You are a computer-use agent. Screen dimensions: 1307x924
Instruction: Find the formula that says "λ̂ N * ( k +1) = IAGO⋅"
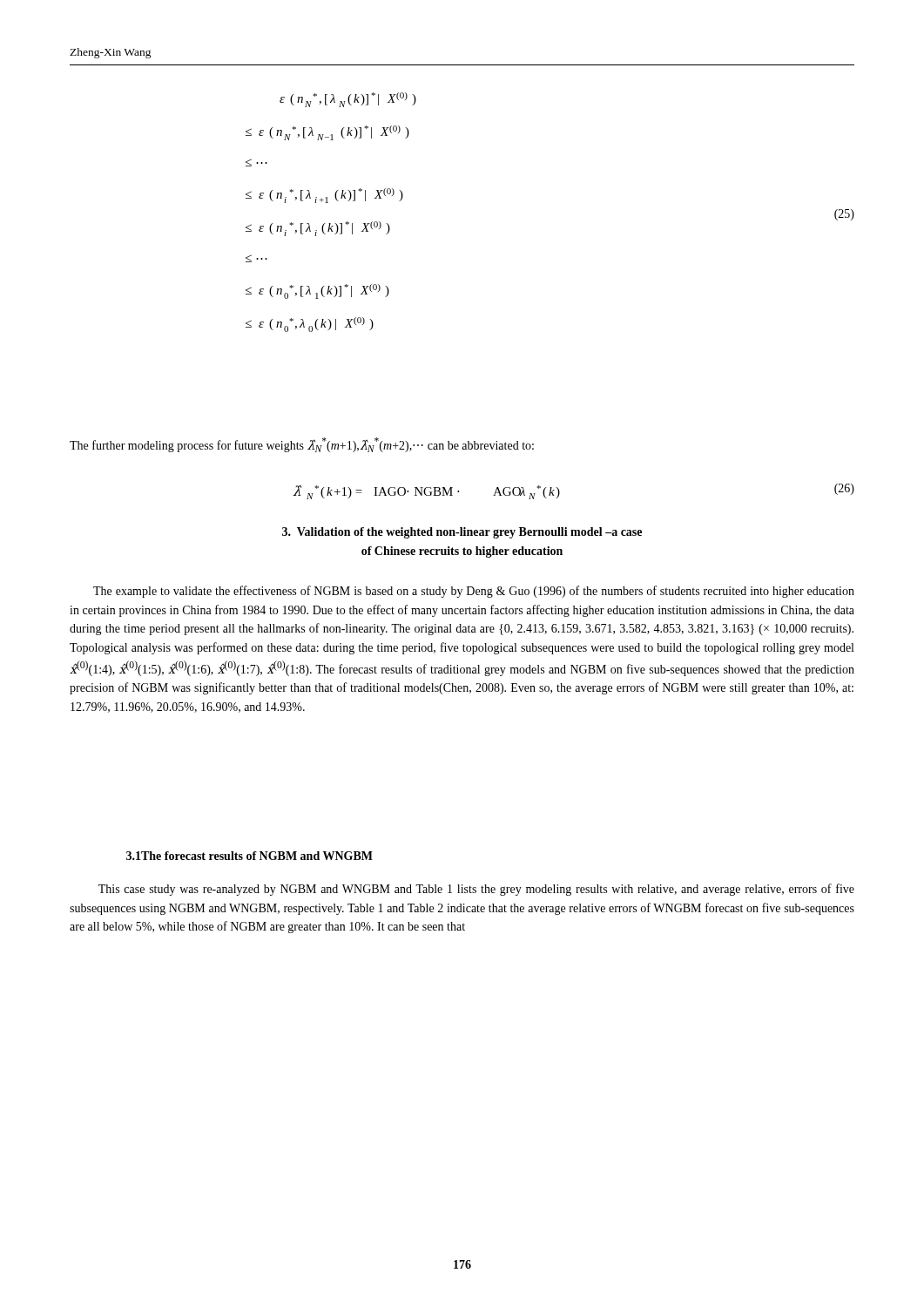462,491
